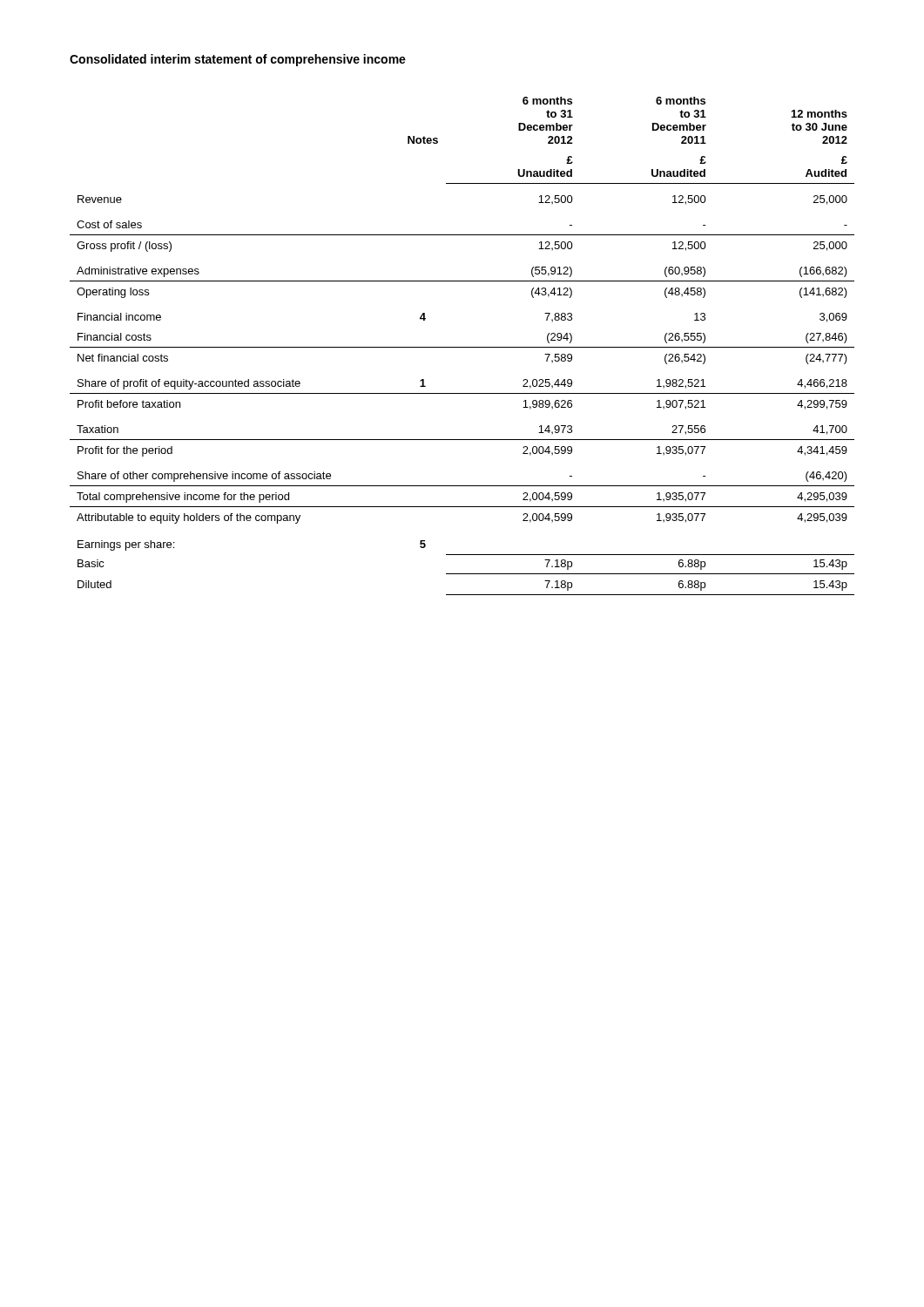
Task: Click on the section header with the text "Consolidated interim statement of"
Action: (238, 59)
